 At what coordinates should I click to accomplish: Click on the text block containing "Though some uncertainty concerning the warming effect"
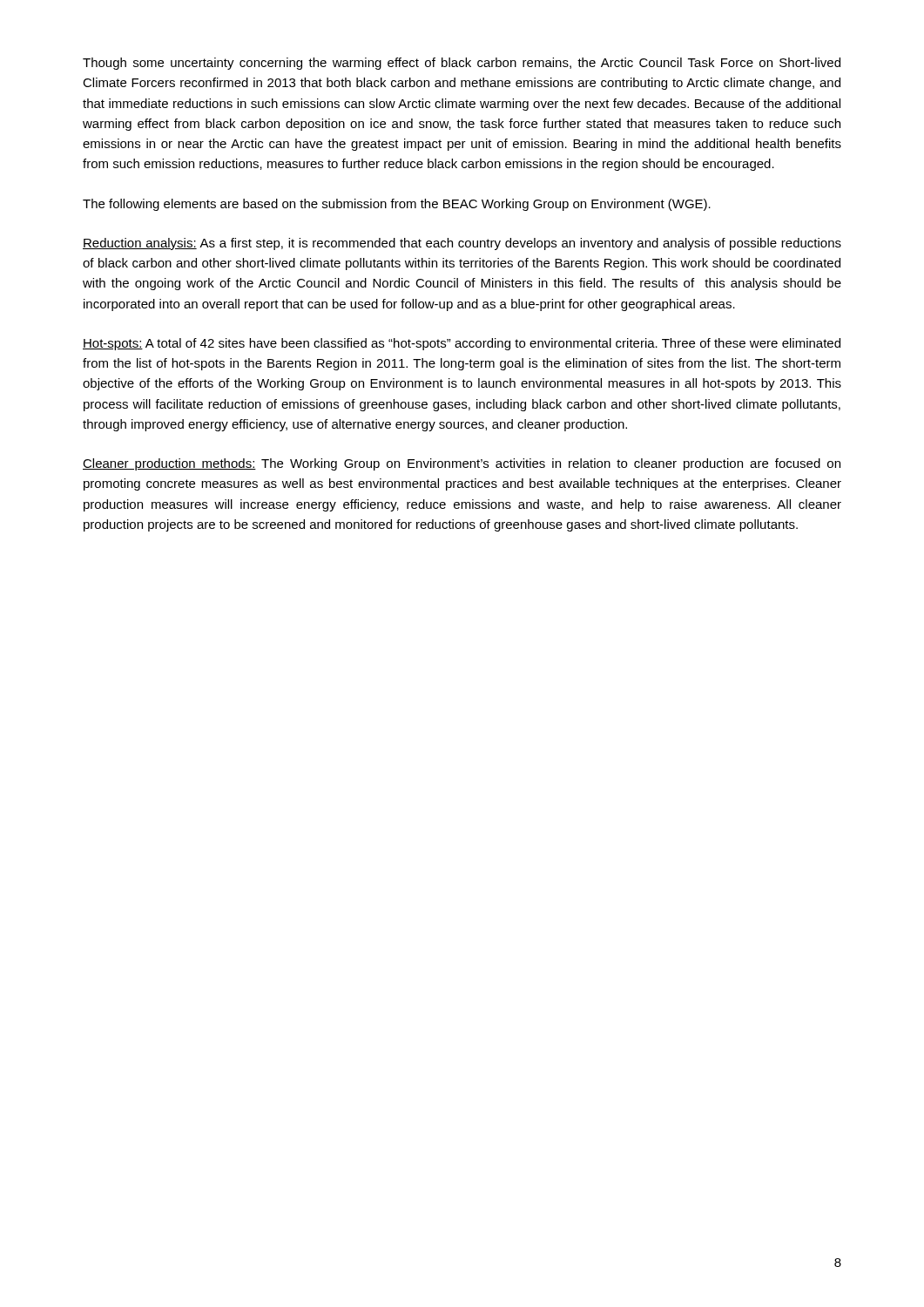(462, 113)
